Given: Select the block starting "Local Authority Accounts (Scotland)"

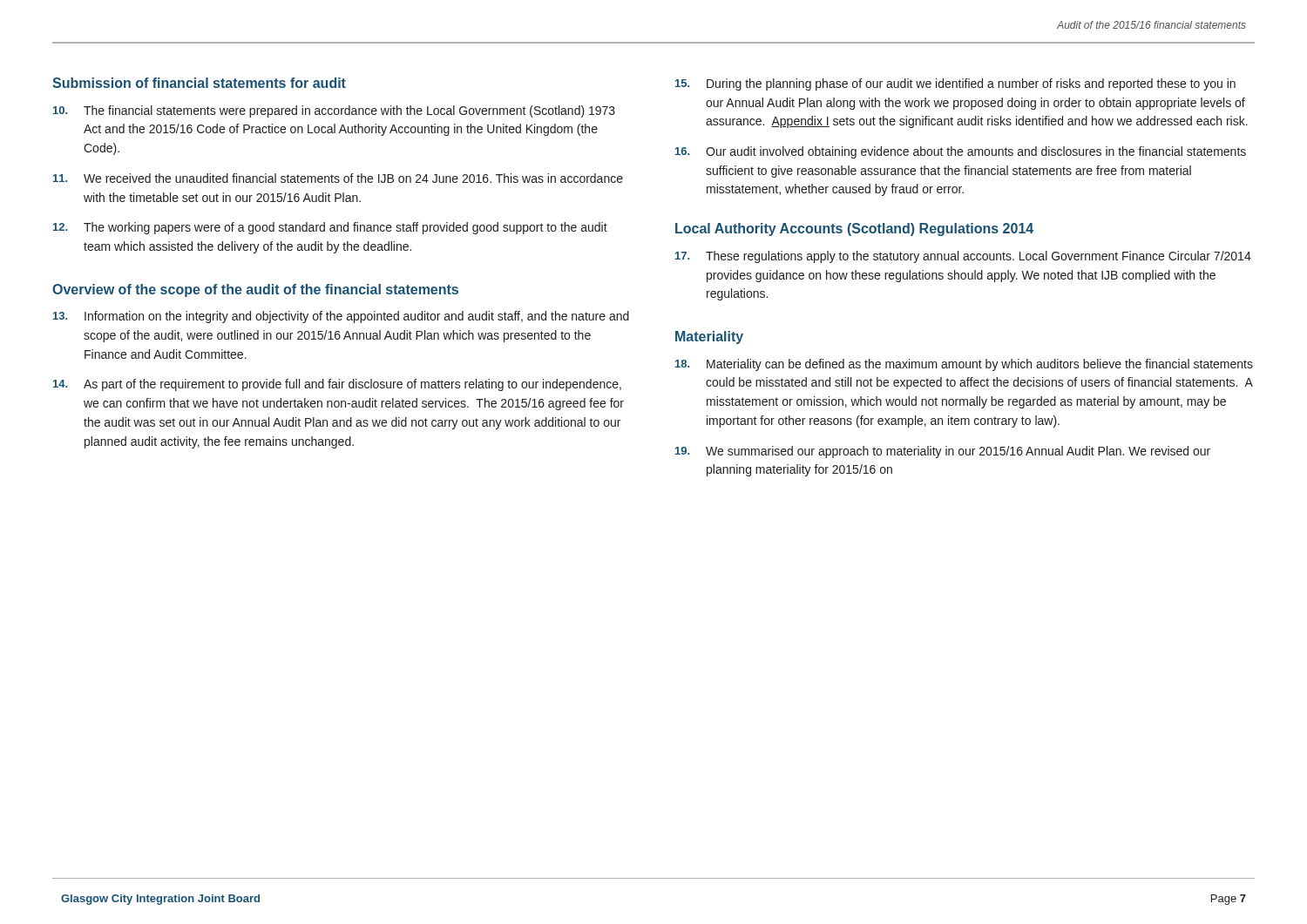Looking at the screenshot, I should [x=854, y=229].
